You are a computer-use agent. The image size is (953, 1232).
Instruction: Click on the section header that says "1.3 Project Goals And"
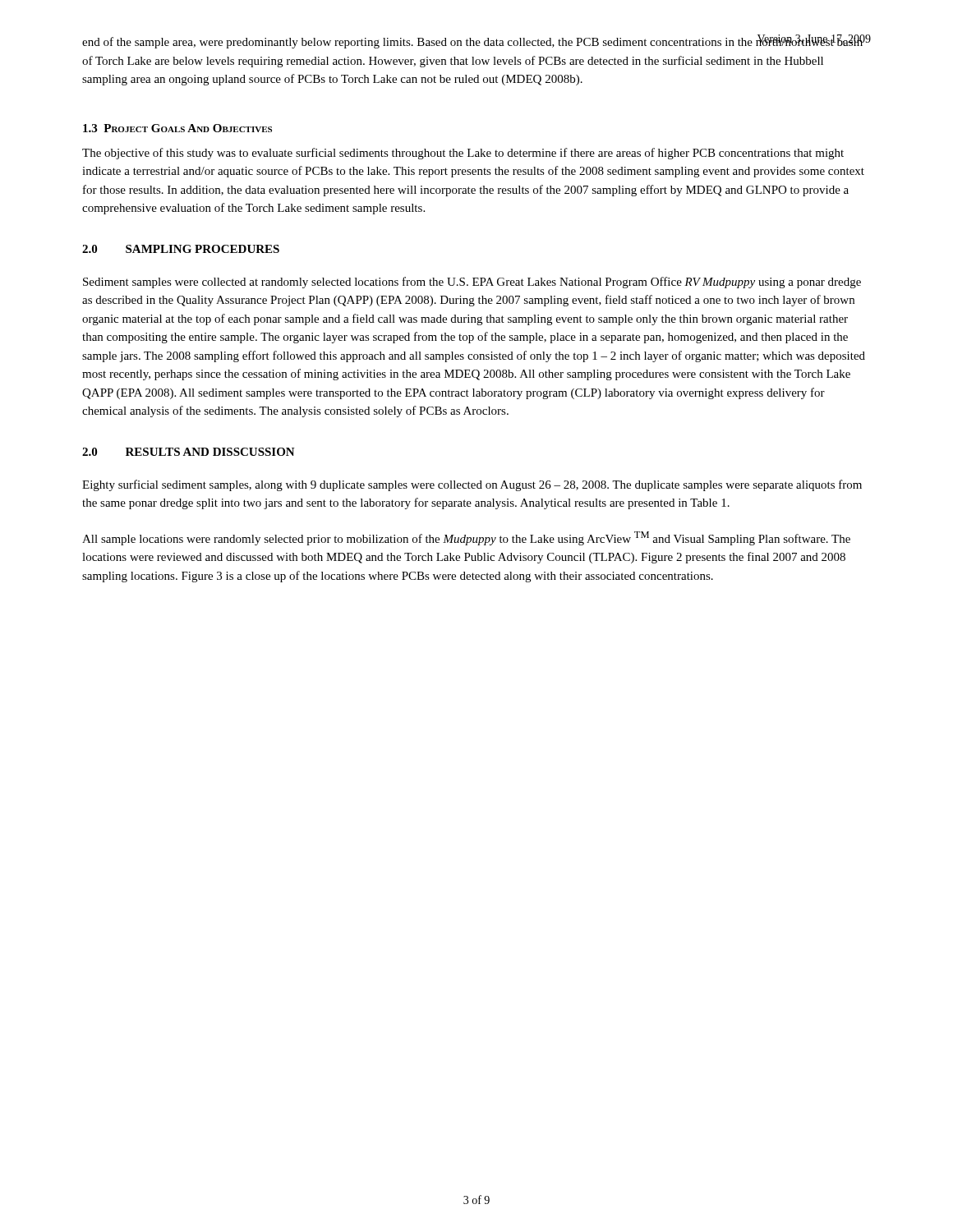tap(177, 128)
